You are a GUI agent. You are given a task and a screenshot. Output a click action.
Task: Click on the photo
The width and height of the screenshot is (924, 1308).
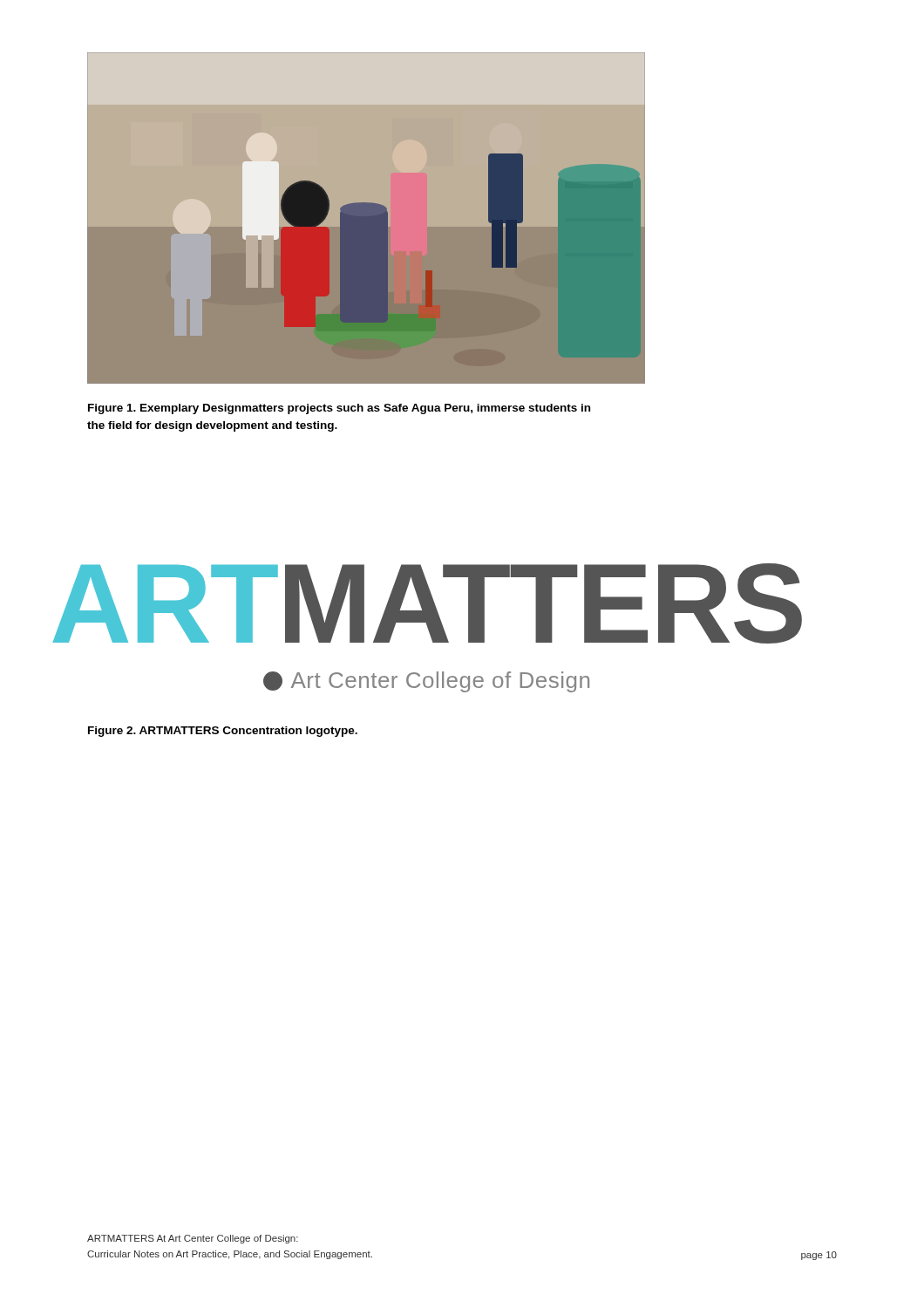pos(427,220)
